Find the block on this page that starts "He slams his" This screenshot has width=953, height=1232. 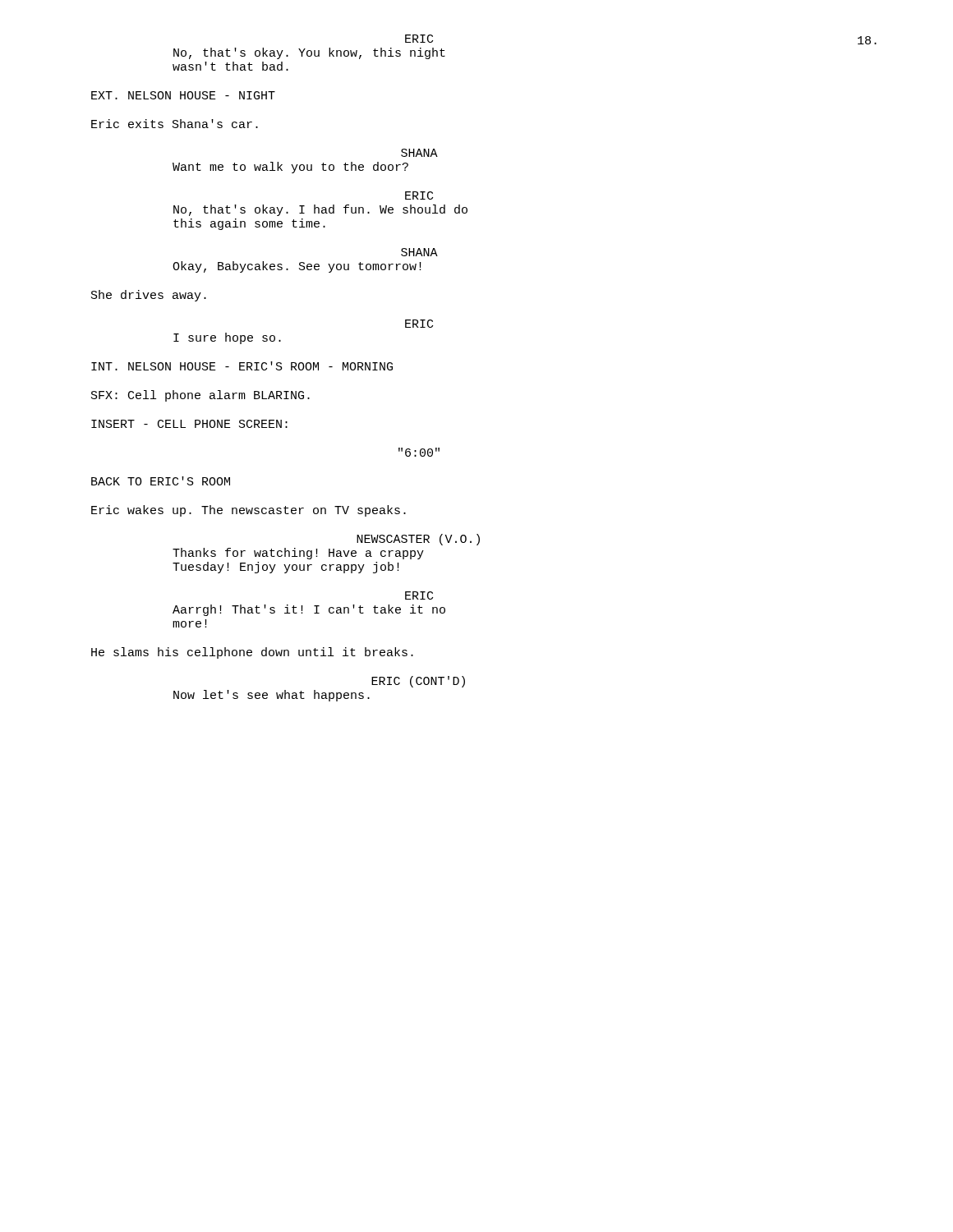tap(253, 653)
